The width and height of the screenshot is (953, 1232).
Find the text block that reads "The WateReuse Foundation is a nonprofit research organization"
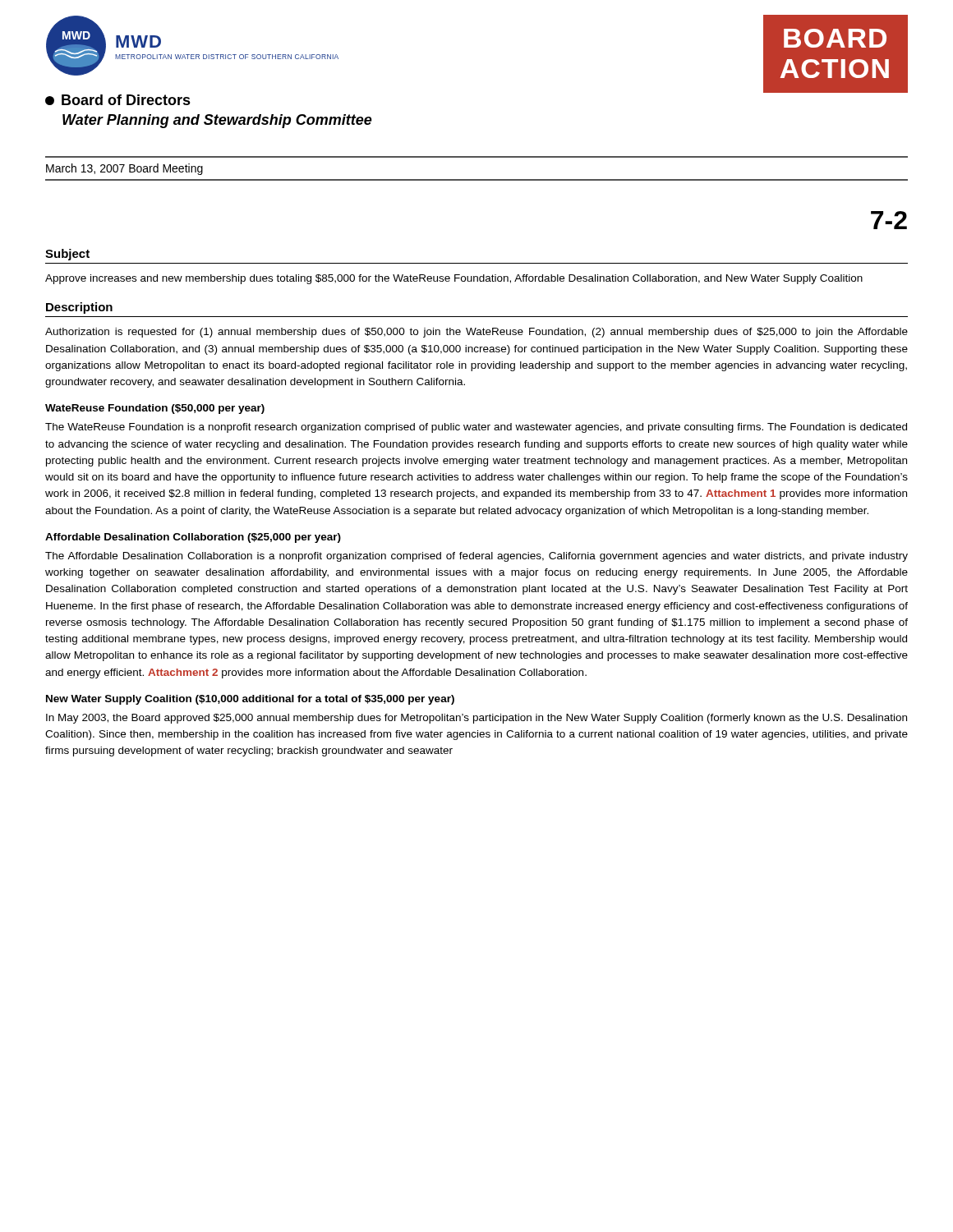point(476,468)
